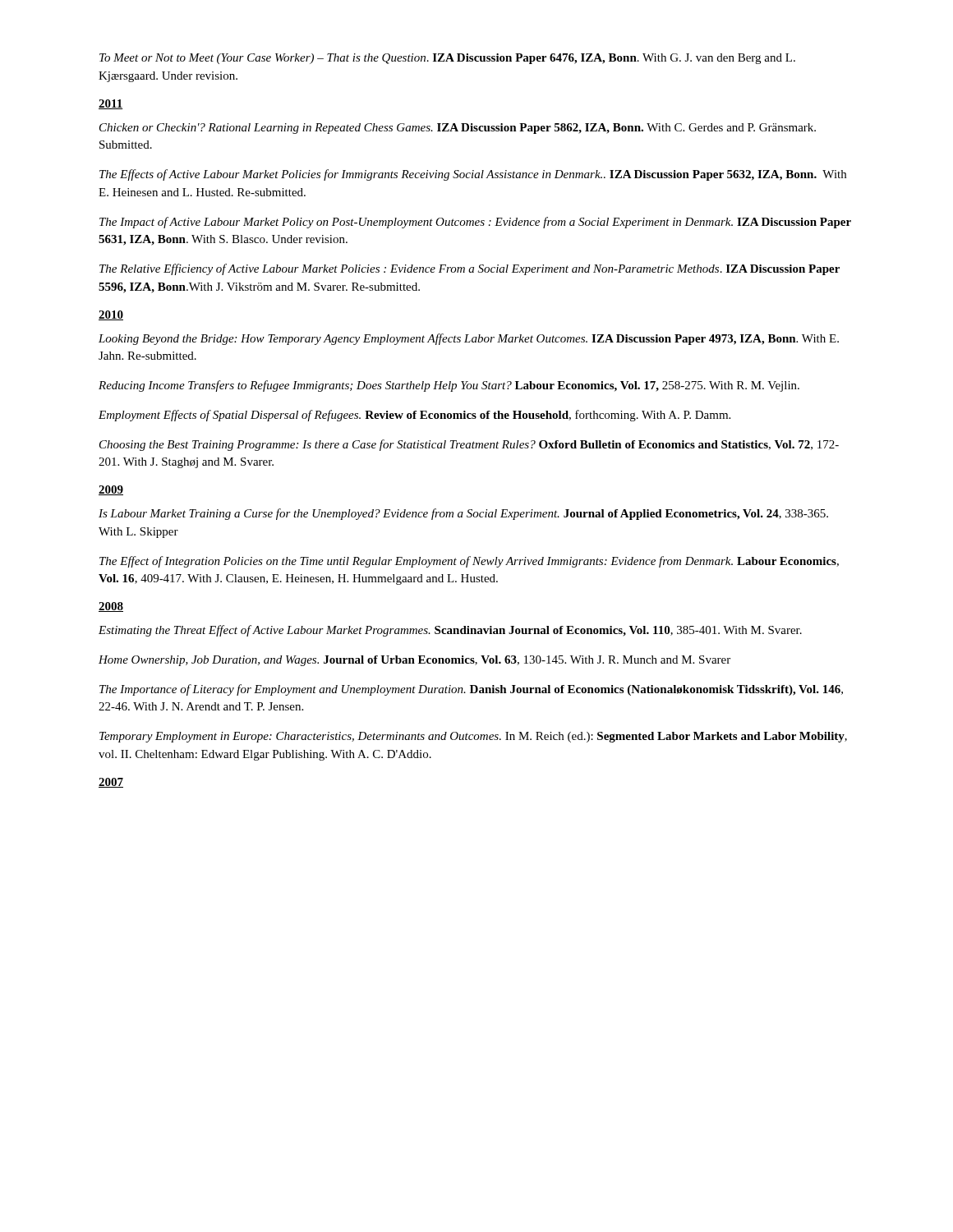Image resolution: width=953 pixels, height=1232 pixels.
Task: Find the block on this page that starts "The Impact of Active"
Action: pyautogui.click(x=475, y=230)
